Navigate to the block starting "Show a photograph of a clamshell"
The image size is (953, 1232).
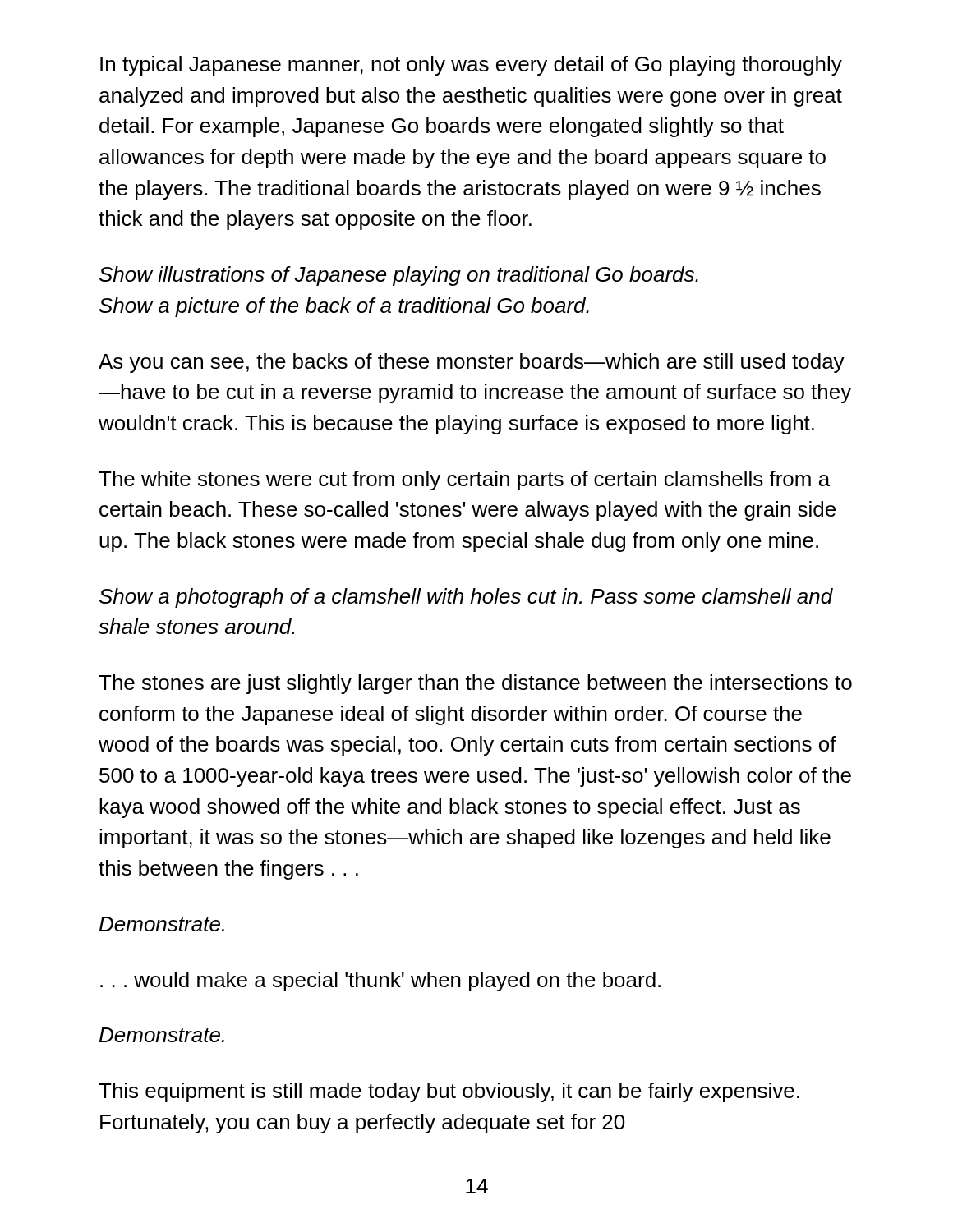coord(465,612)
